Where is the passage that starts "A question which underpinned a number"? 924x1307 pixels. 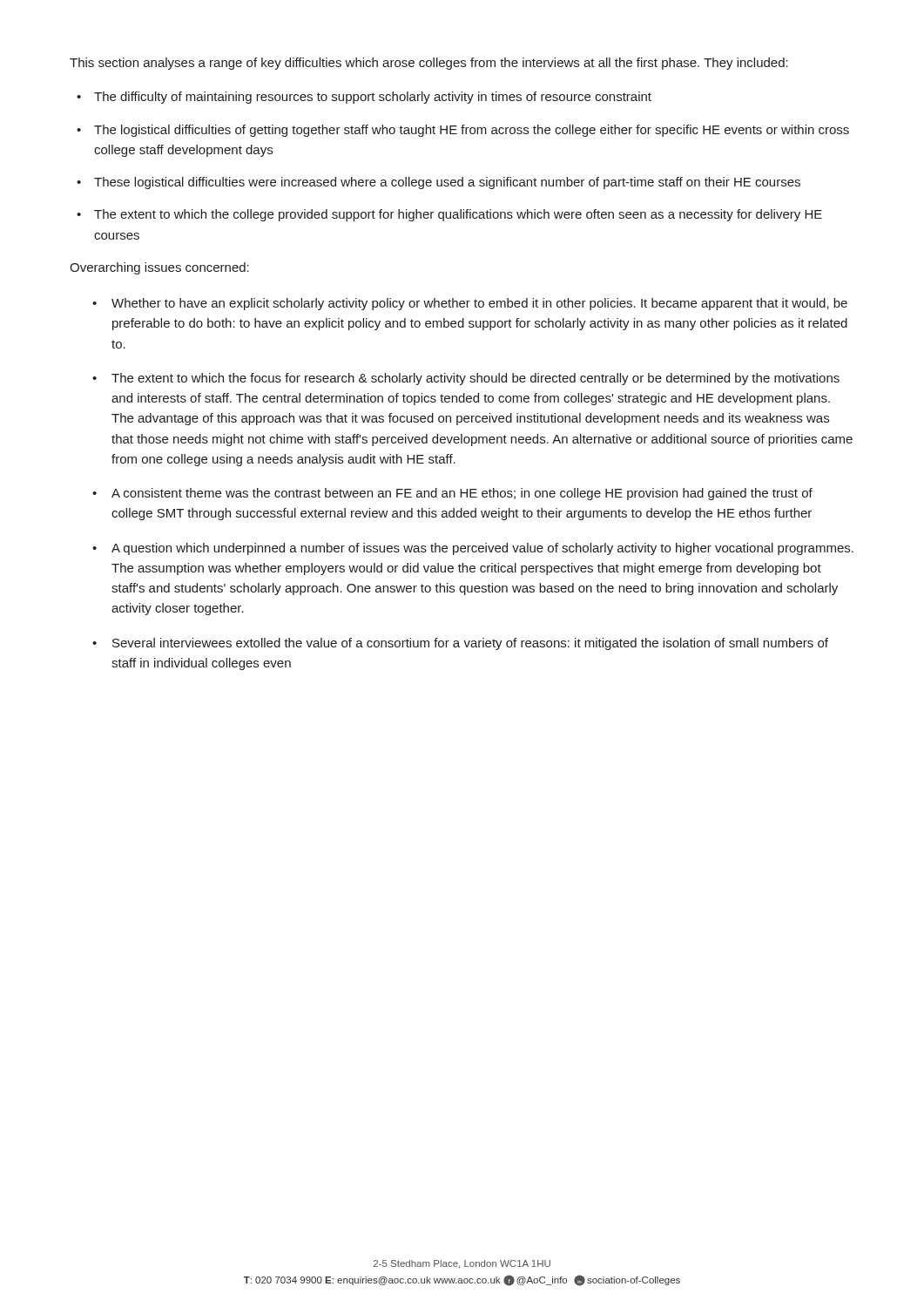[483, 578]
